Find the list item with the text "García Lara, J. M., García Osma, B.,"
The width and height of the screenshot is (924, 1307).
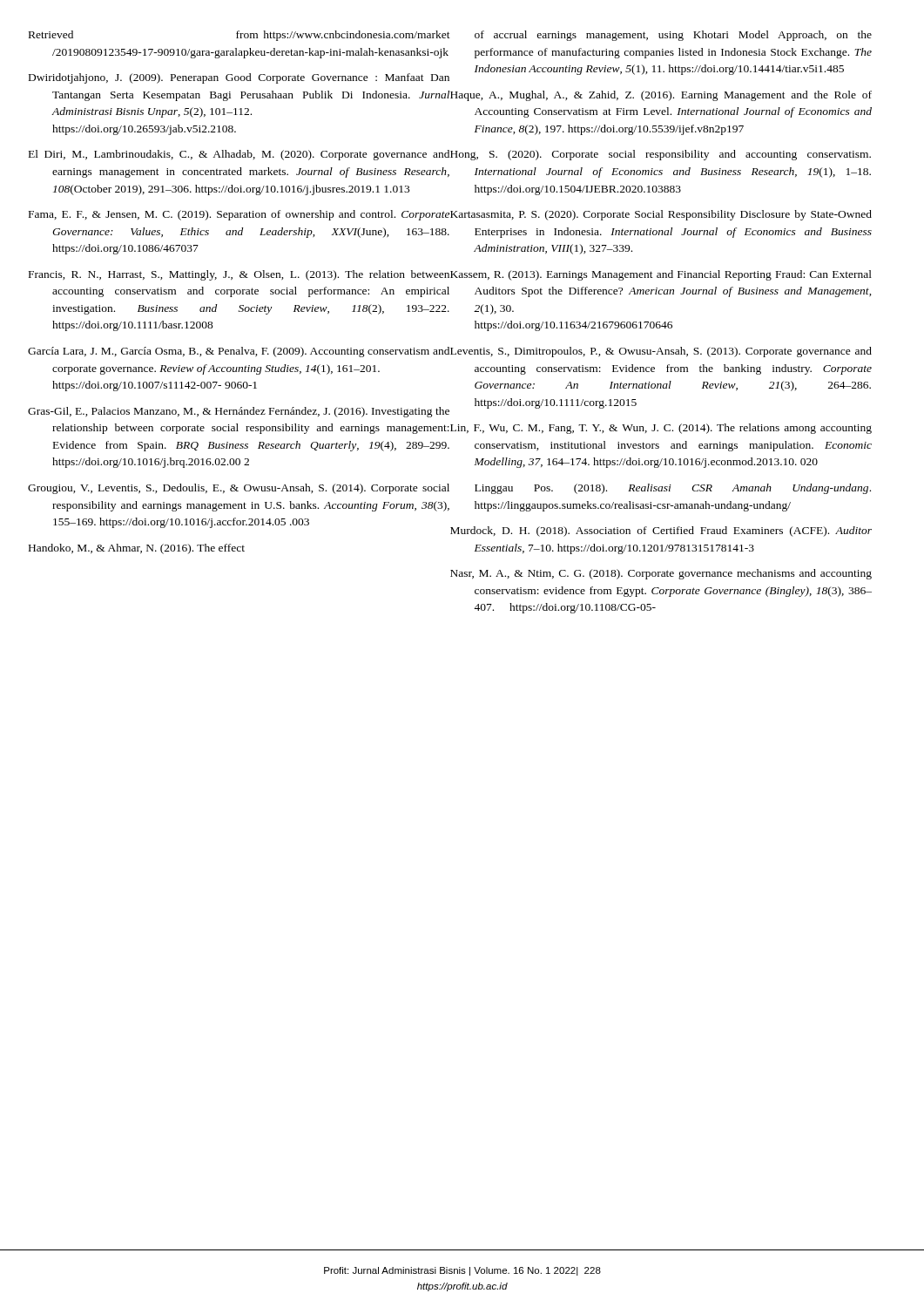(x=251, y=368)
